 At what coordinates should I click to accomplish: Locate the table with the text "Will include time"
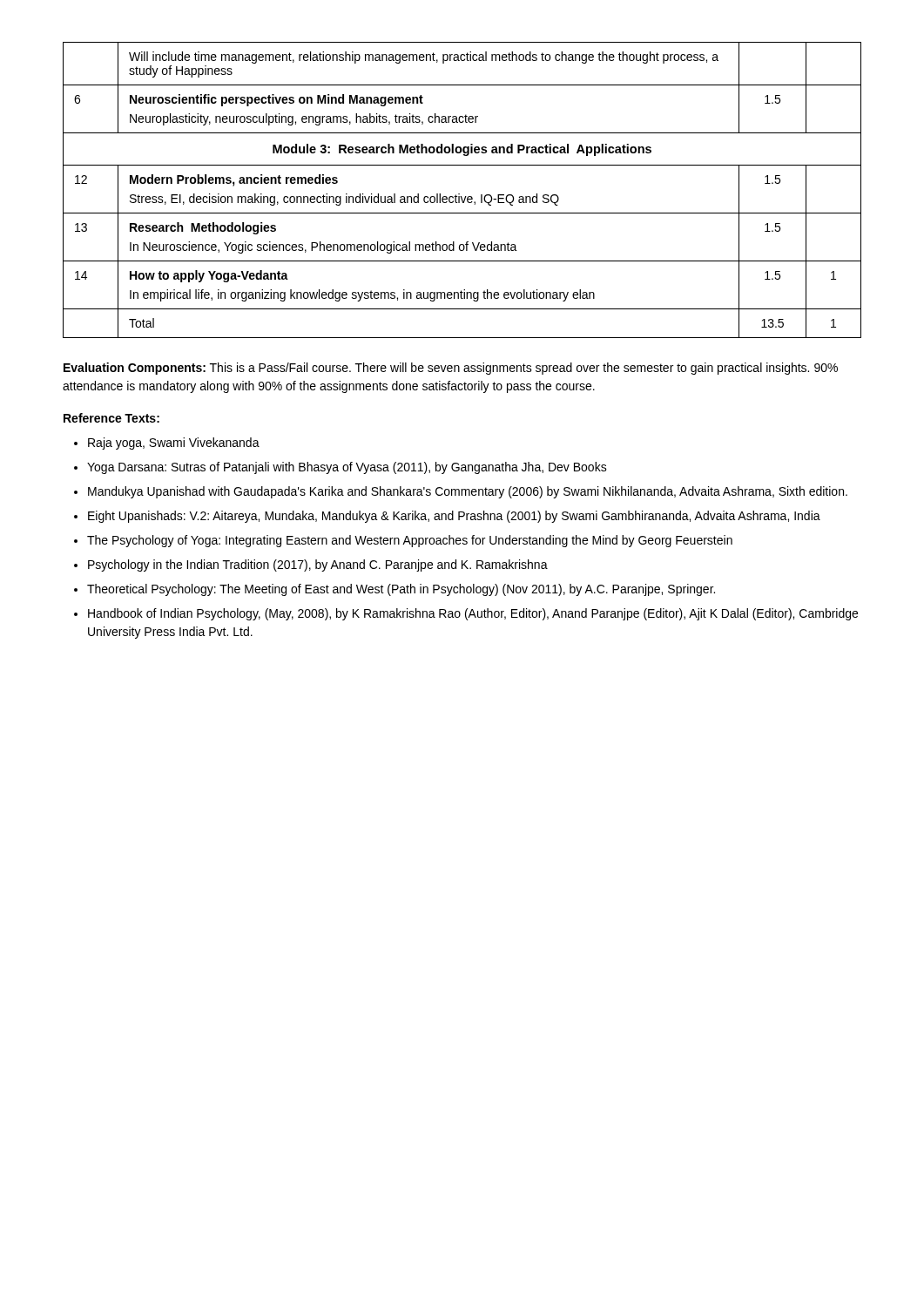click(x=462, y=190)
